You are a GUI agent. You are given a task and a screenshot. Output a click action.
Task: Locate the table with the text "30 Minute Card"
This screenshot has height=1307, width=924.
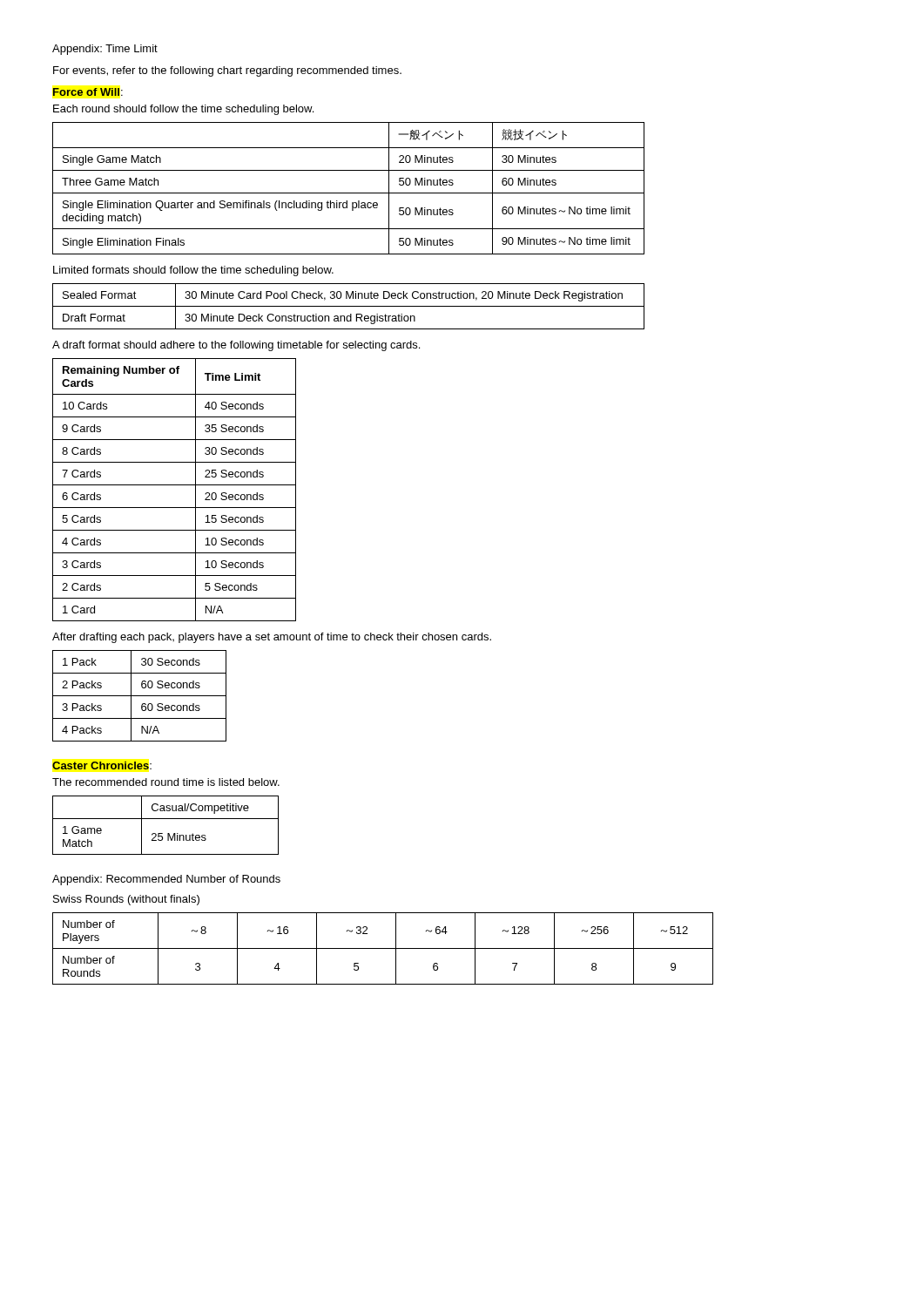[x=462, y=306]
